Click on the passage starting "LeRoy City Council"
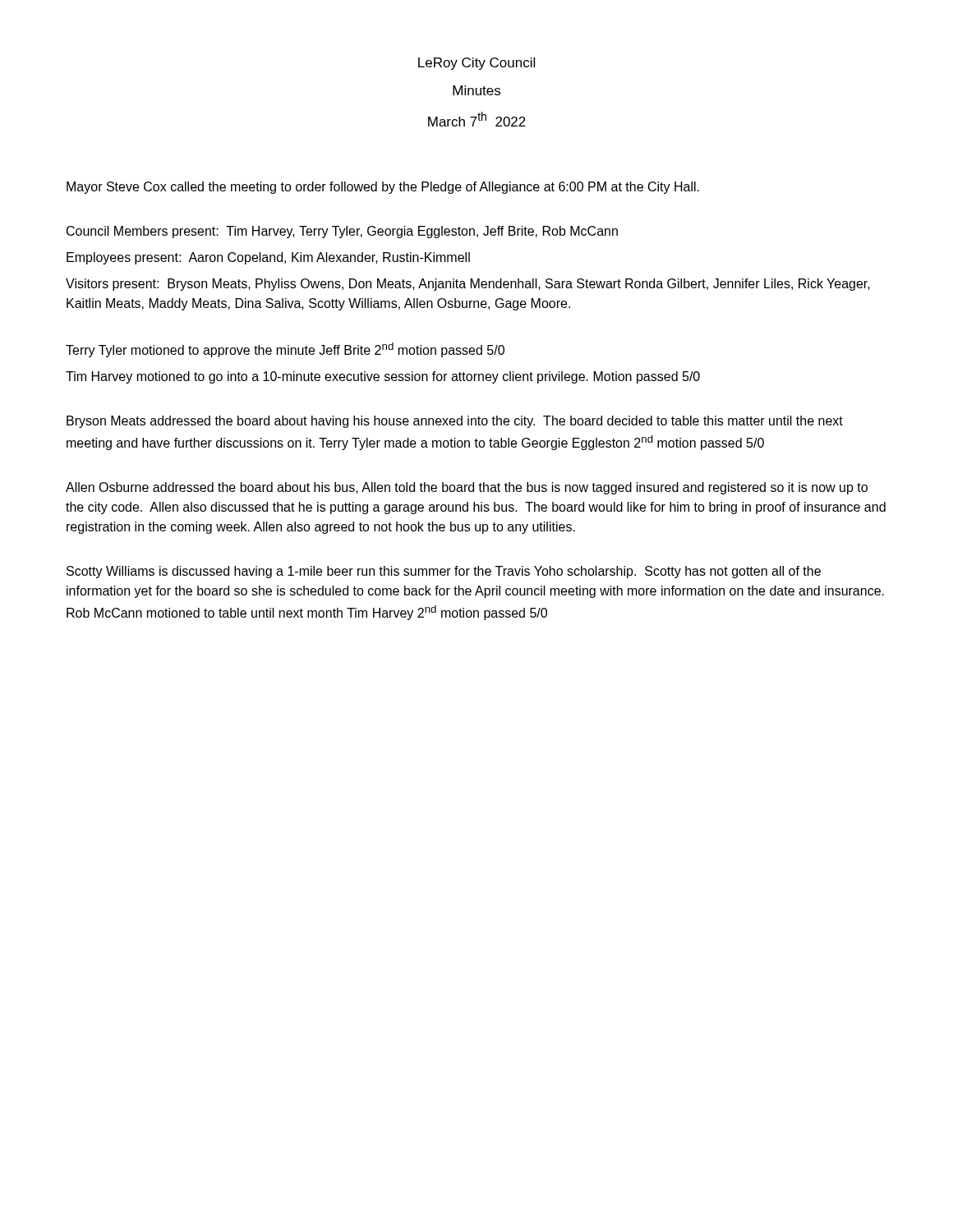The image size is (953, 1232). 476,63
